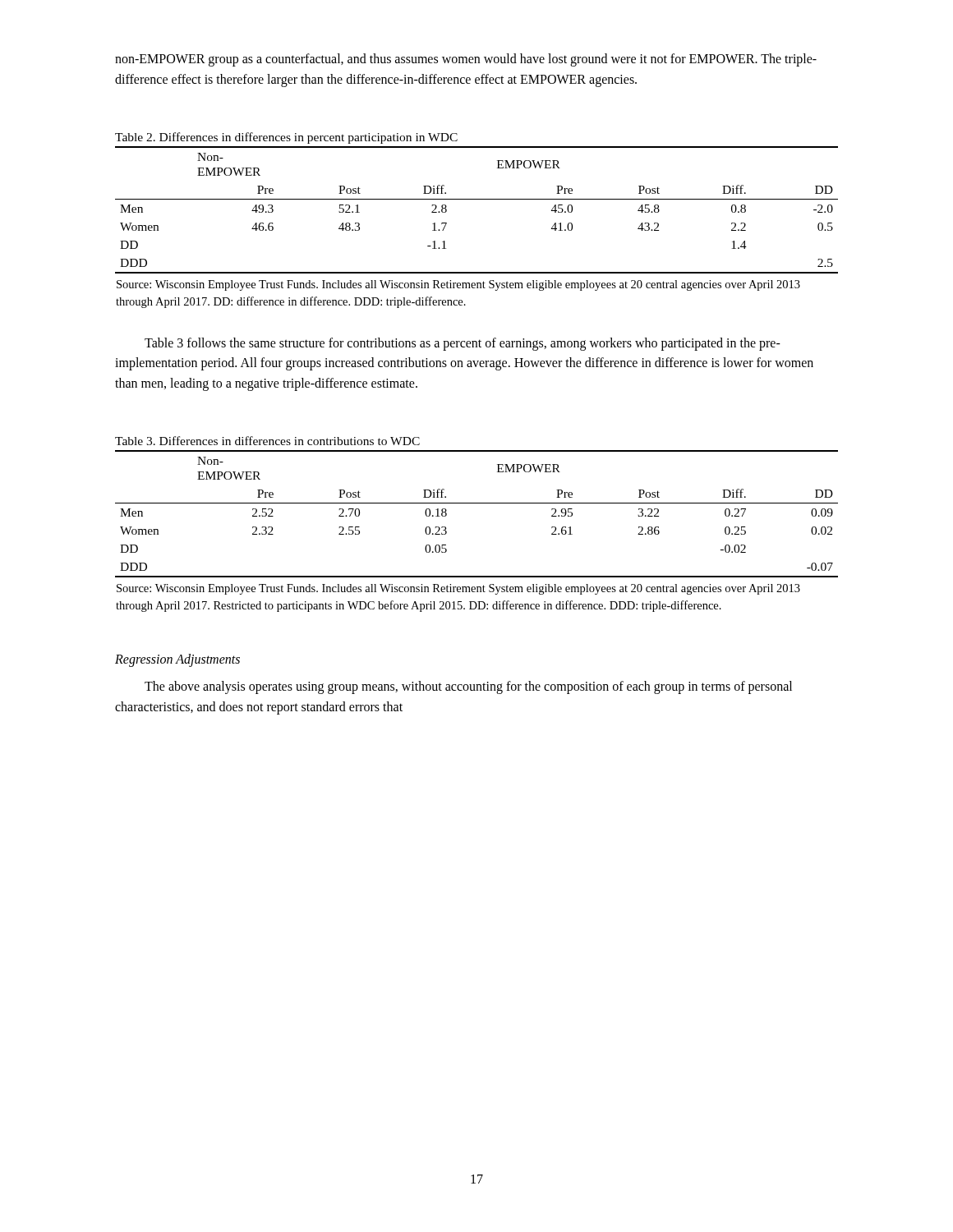This screenshot has width=953, height=1232.
Task: Where is the caption that starts "Table 2. Differences in differences in percent"?
Action: click(286, 136)
